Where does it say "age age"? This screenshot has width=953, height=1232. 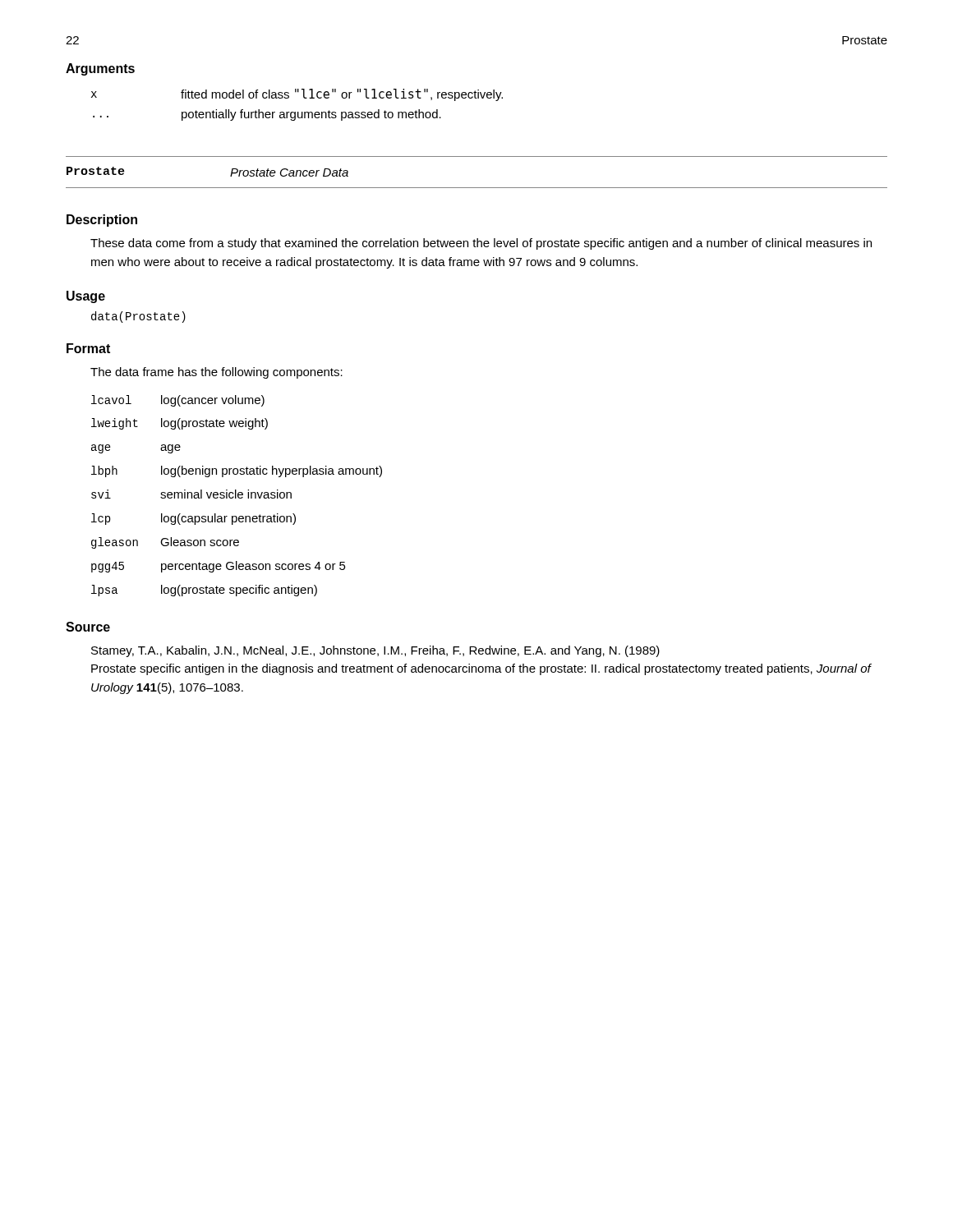click(x=100, y=450)
